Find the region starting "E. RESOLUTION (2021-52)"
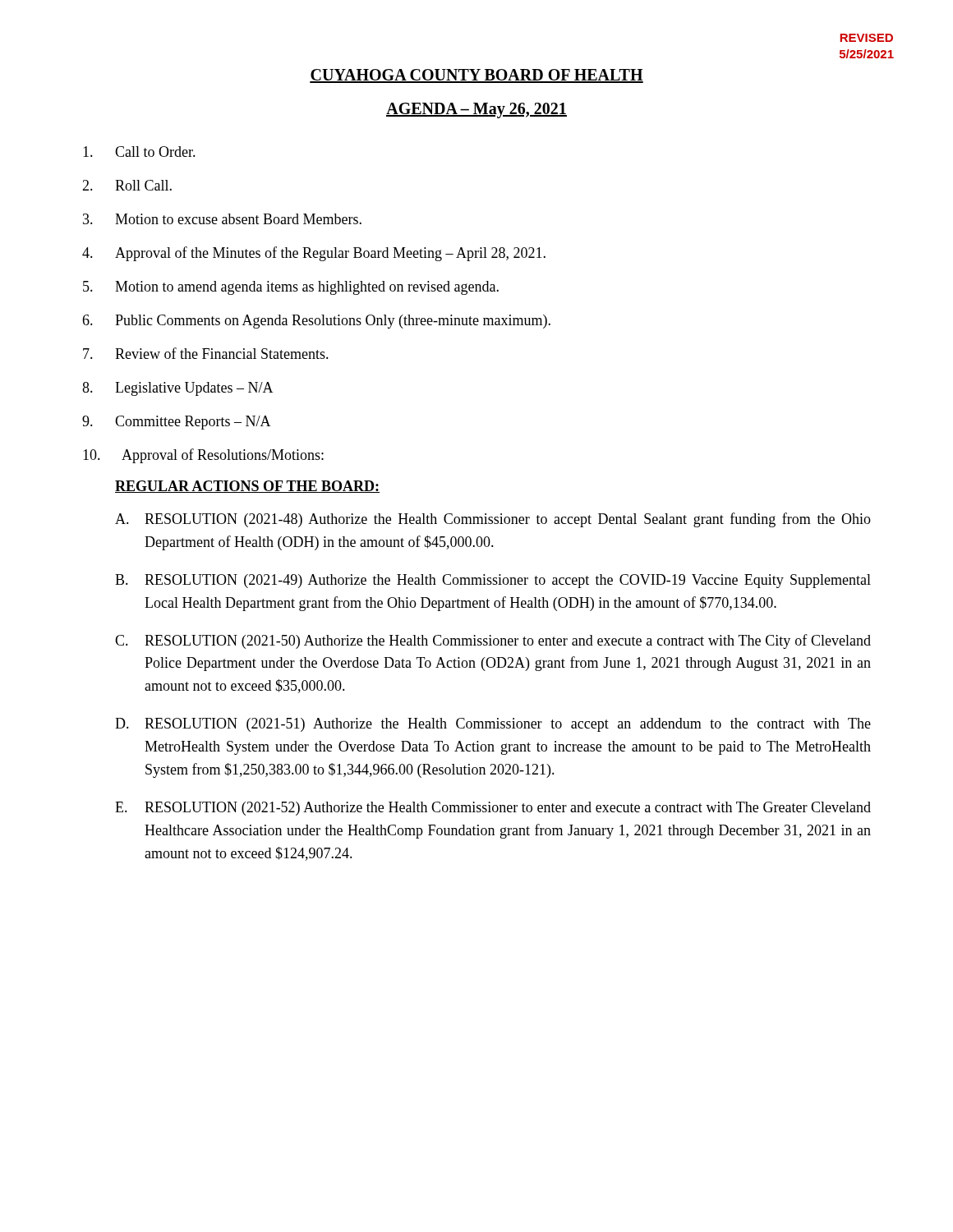This screenshot has height=1232, width=953. click(x=493, y=831)
